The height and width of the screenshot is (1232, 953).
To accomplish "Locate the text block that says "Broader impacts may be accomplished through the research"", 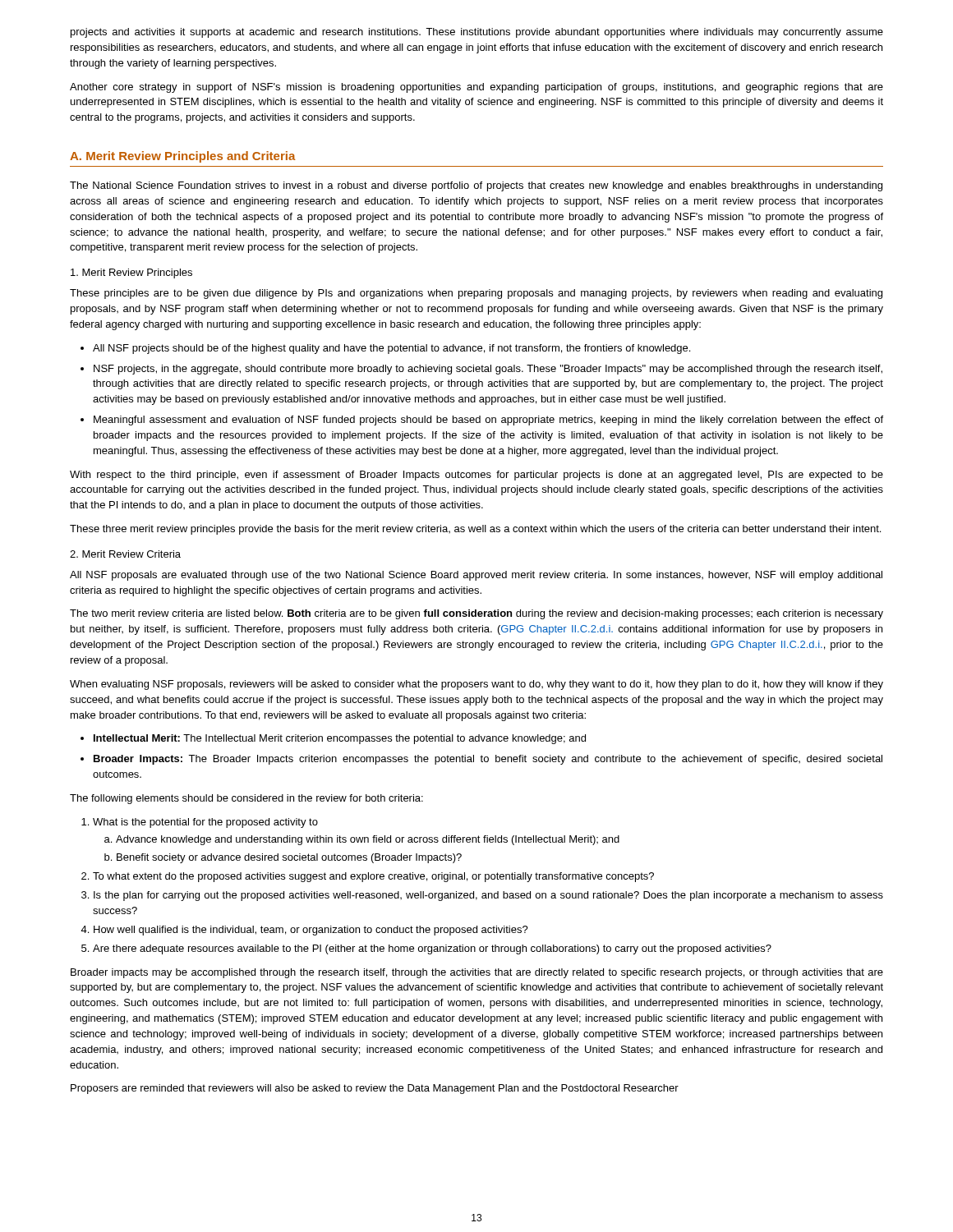I will [476, 1019].
